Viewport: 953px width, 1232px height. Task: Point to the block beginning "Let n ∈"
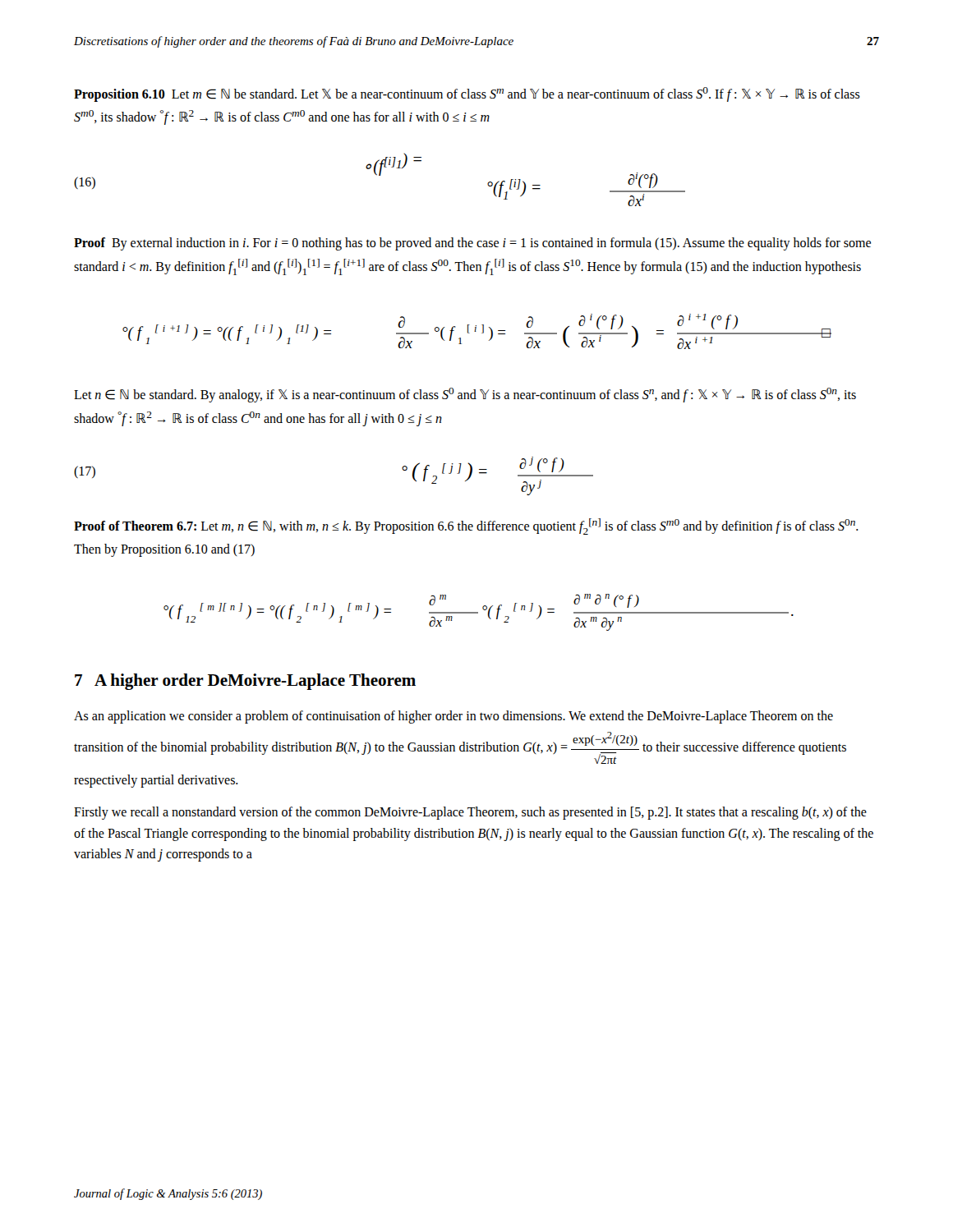point(465,405)
